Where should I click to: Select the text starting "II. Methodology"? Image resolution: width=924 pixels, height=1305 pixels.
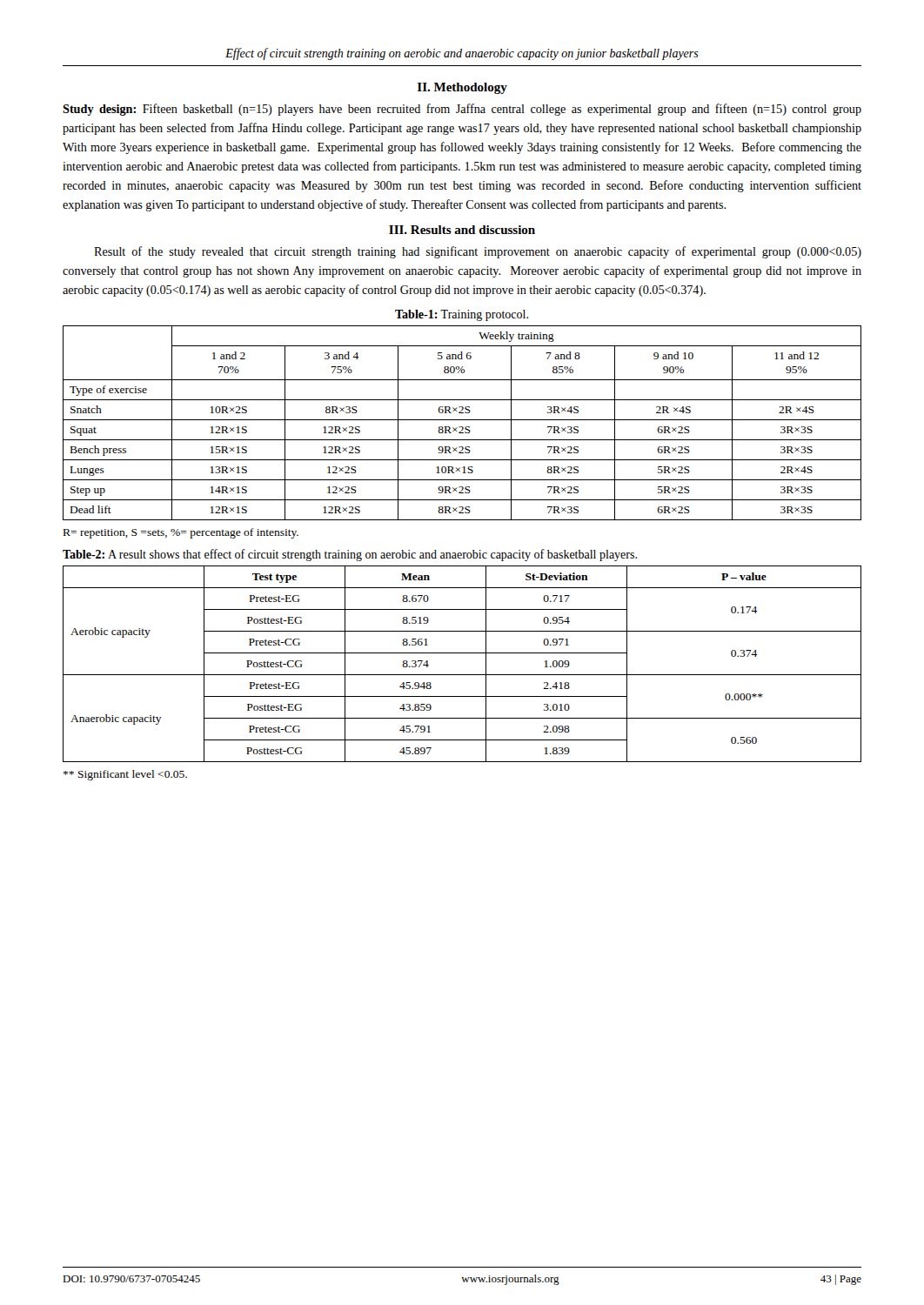[462, 87]
